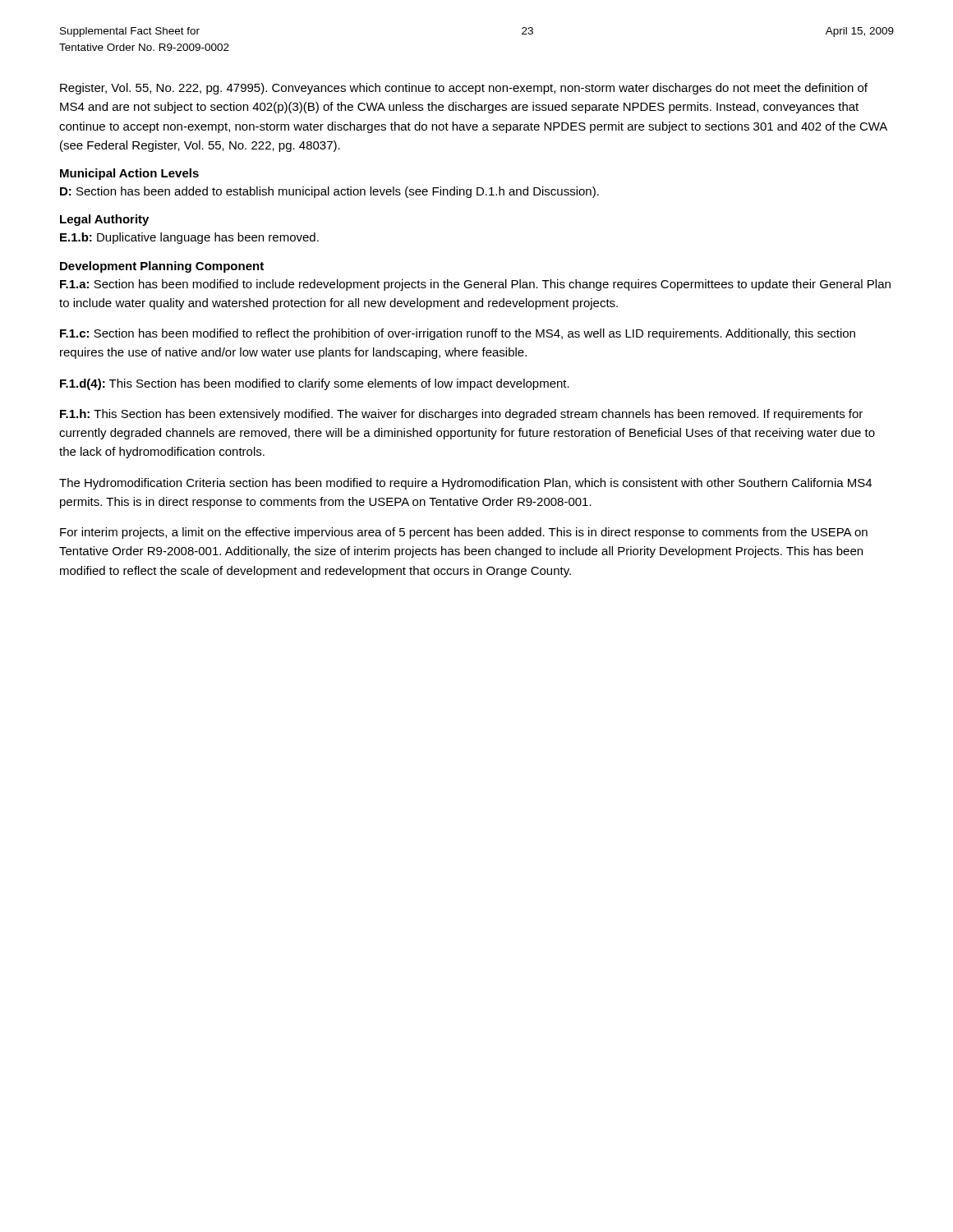Find the text containing "E.1.b: Duplicative language has been removed."
This screenshot has width=953, height=1232.
point(189,238)
